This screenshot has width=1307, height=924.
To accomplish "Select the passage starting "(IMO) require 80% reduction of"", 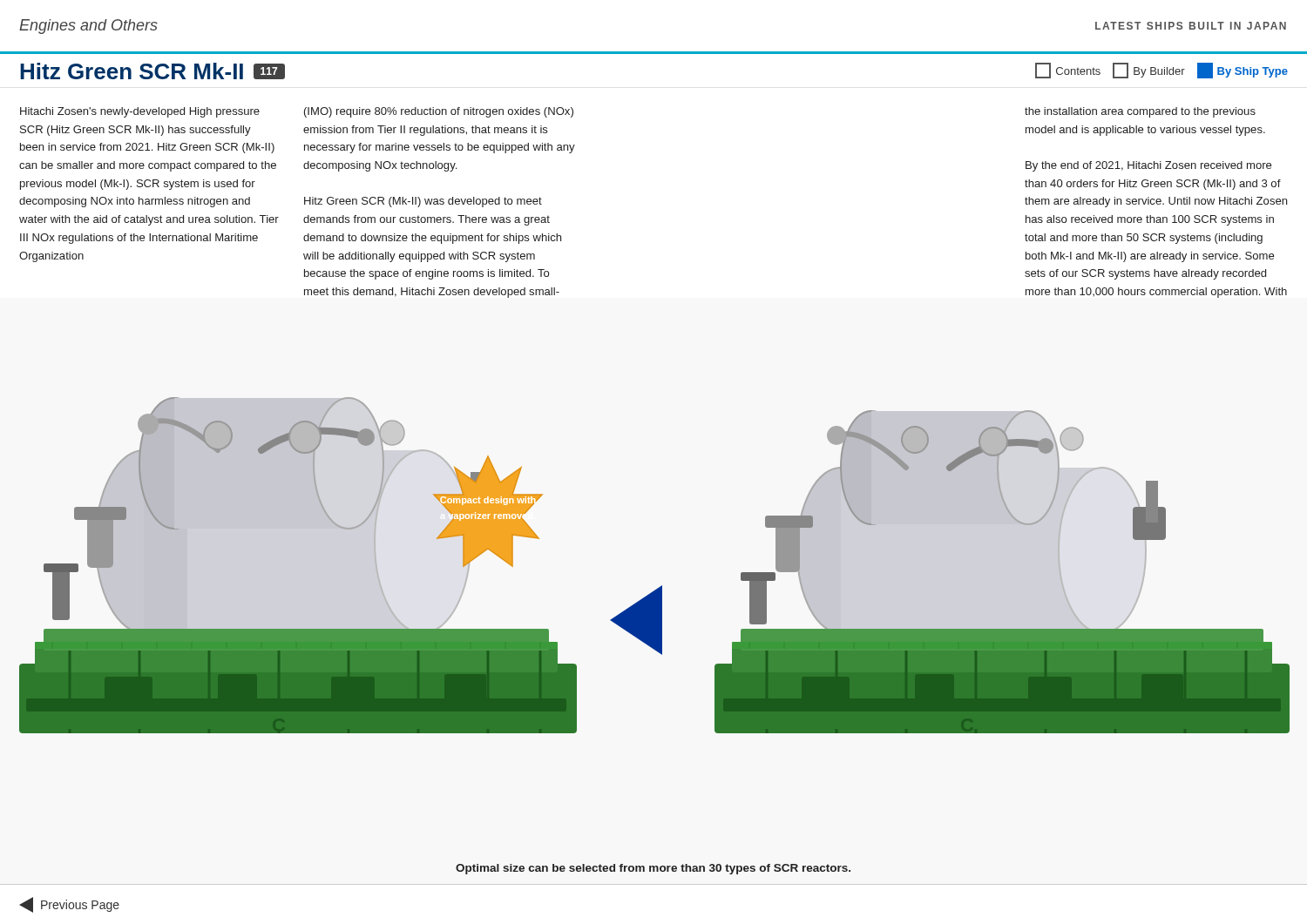I will [x=439, y=219].
